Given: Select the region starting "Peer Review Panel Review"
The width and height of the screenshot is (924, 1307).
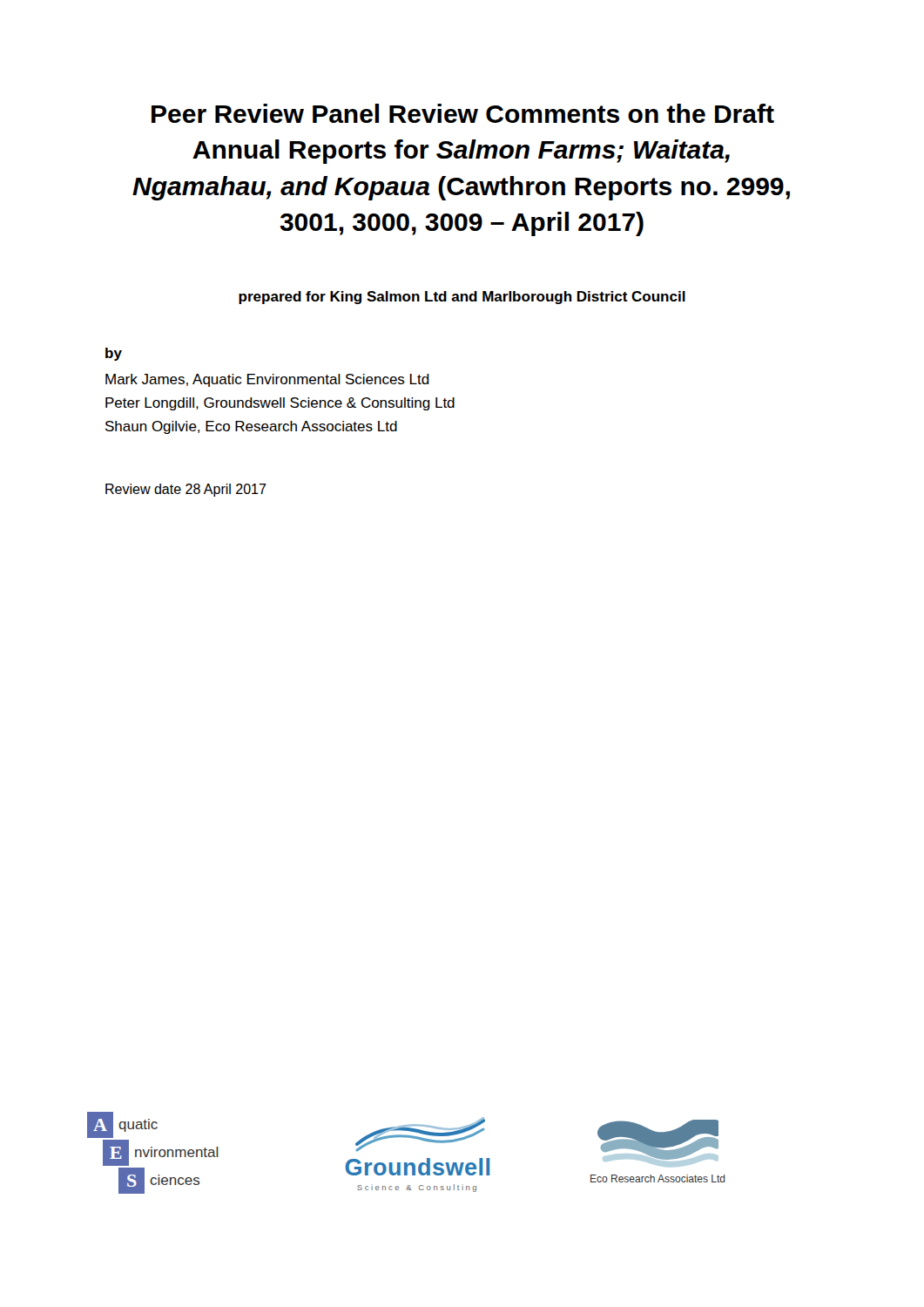Looking at the screenshot, I should tap(462, 168).
